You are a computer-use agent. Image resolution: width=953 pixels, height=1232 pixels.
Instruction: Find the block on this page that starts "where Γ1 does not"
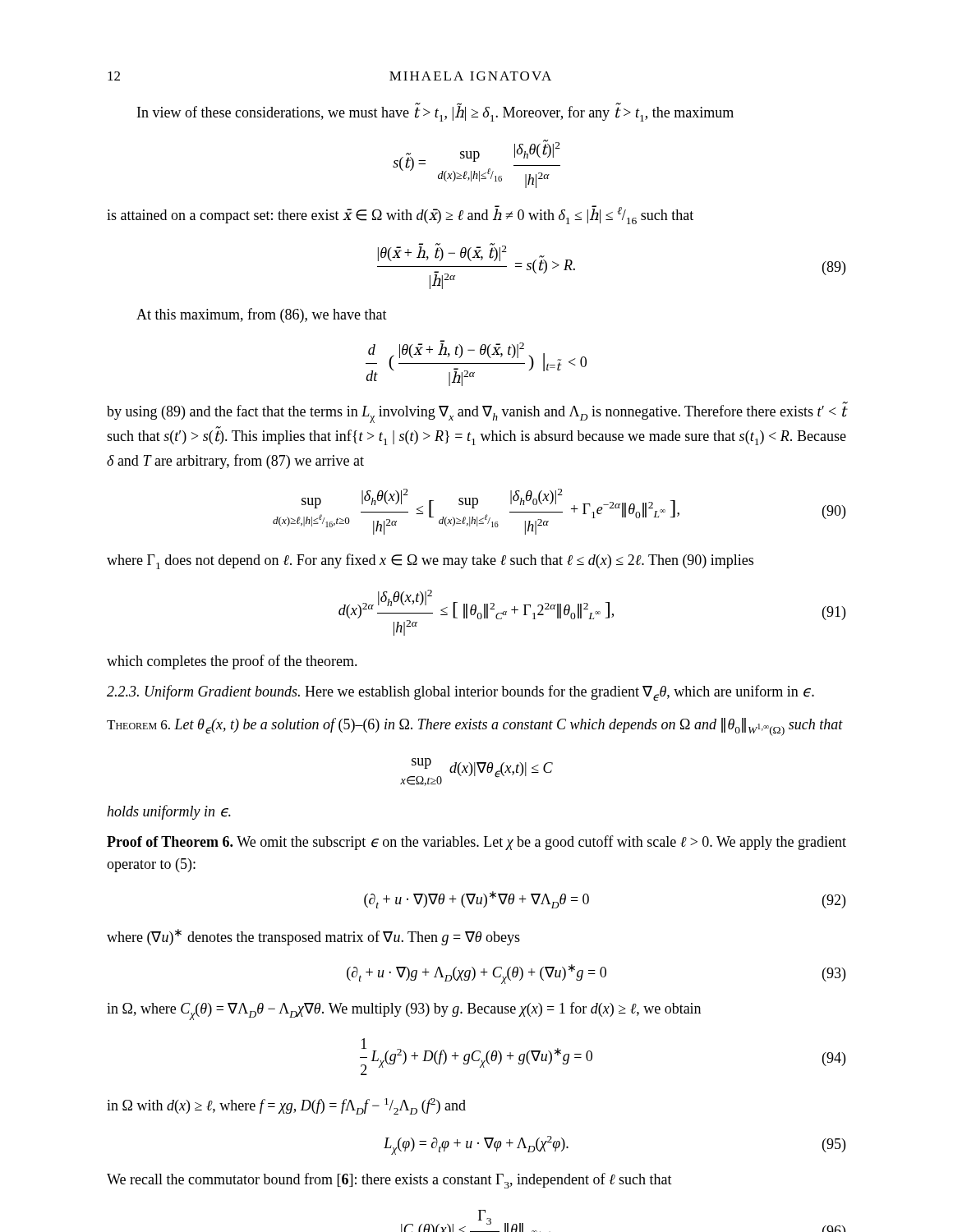coord(476,561)
